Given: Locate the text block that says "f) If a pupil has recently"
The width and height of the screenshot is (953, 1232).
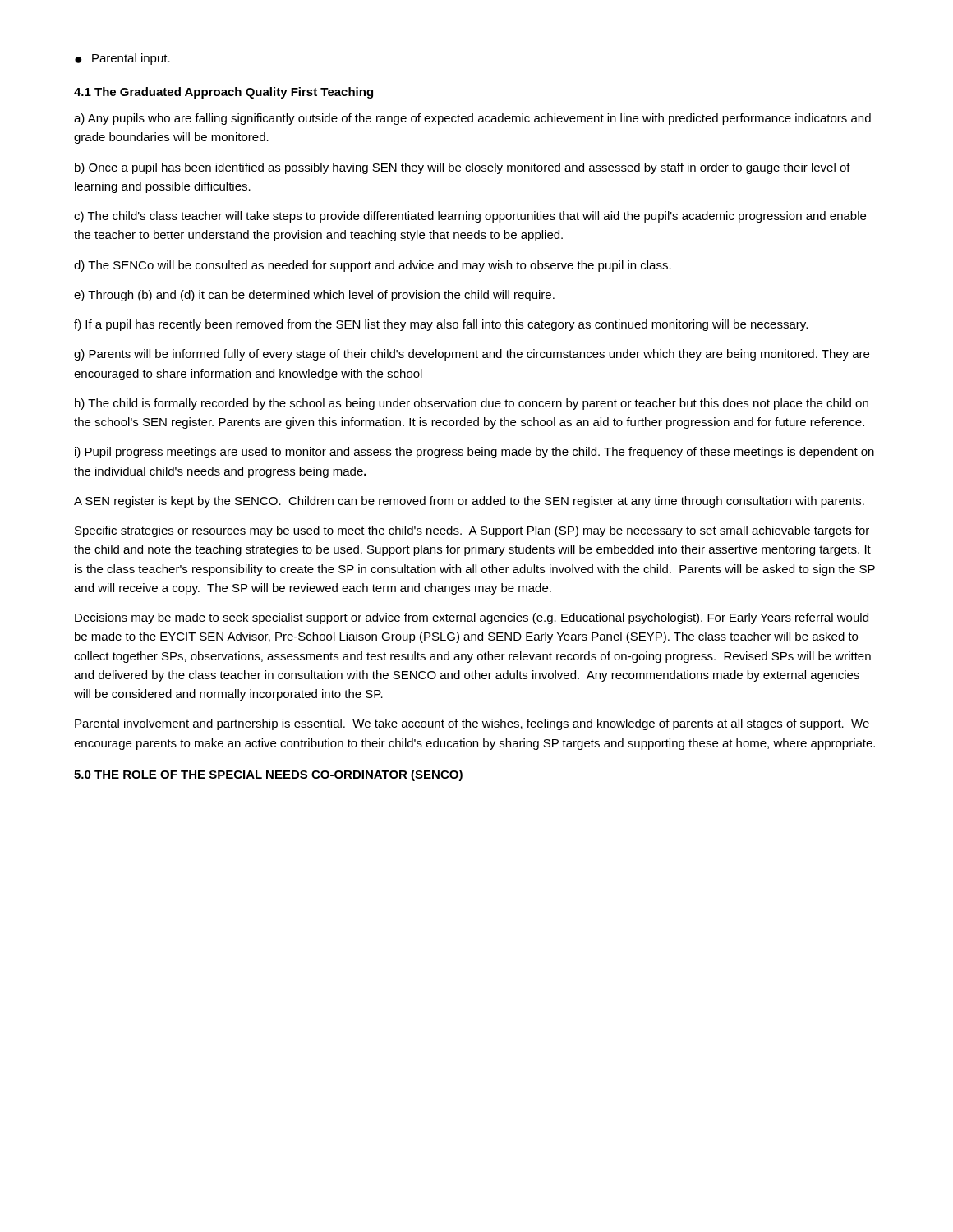Looking at the screenshot, I should (441, 324).
